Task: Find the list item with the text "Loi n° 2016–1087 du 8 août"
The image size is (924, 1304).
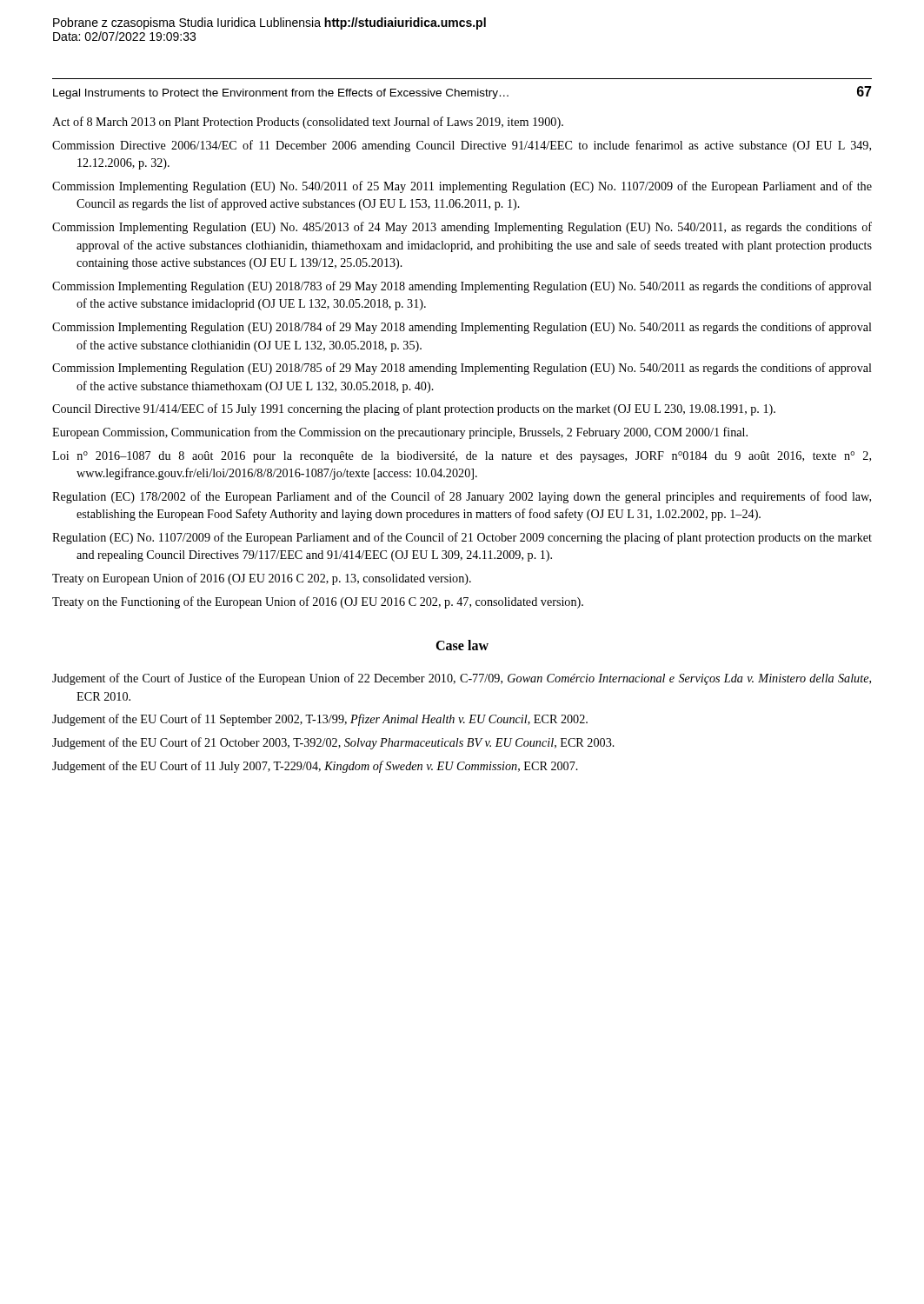Action: pyautogui.click(x=462, y=464)
